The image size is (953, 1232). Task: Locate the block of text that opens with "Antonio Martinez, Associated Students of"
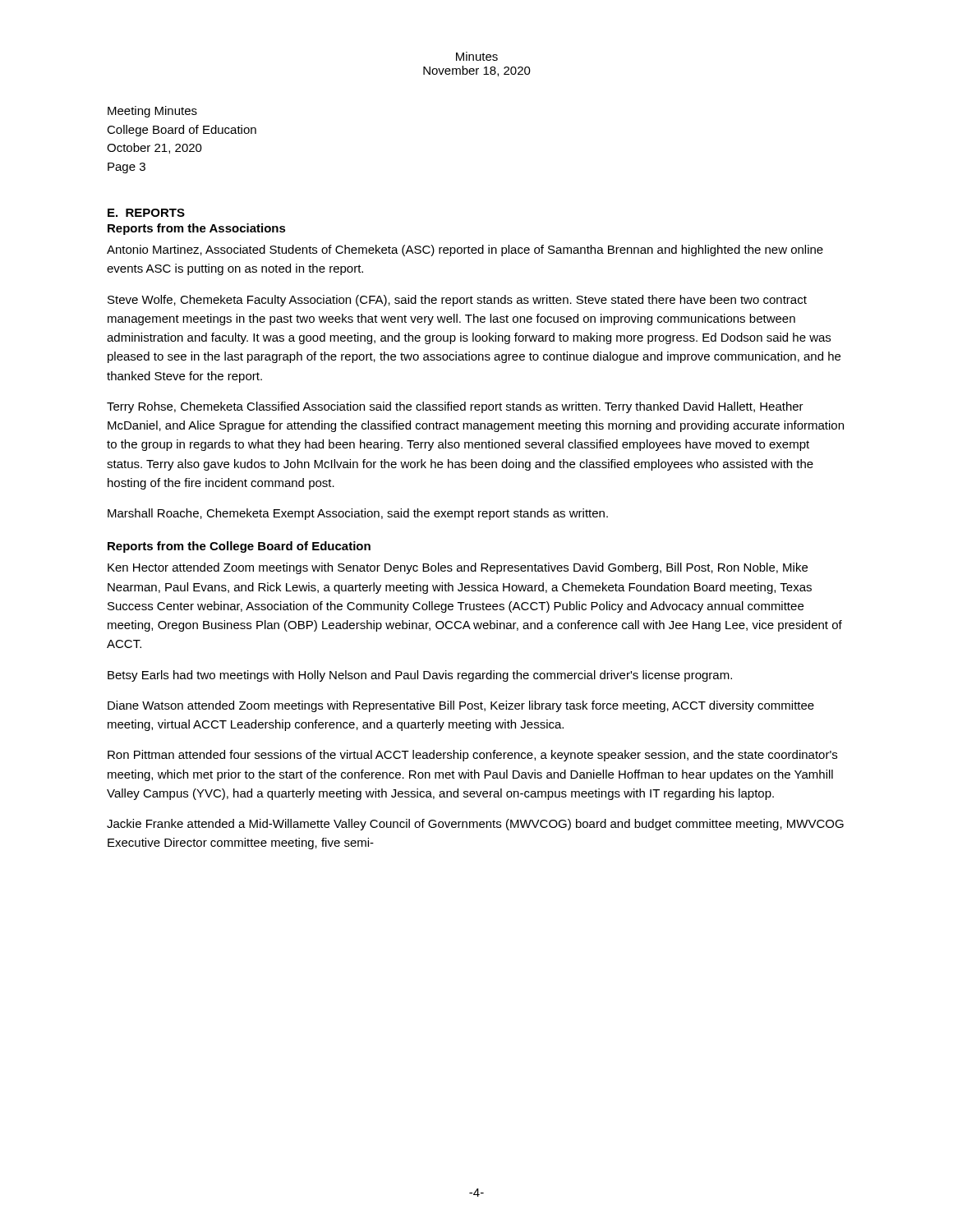(465, 259)
